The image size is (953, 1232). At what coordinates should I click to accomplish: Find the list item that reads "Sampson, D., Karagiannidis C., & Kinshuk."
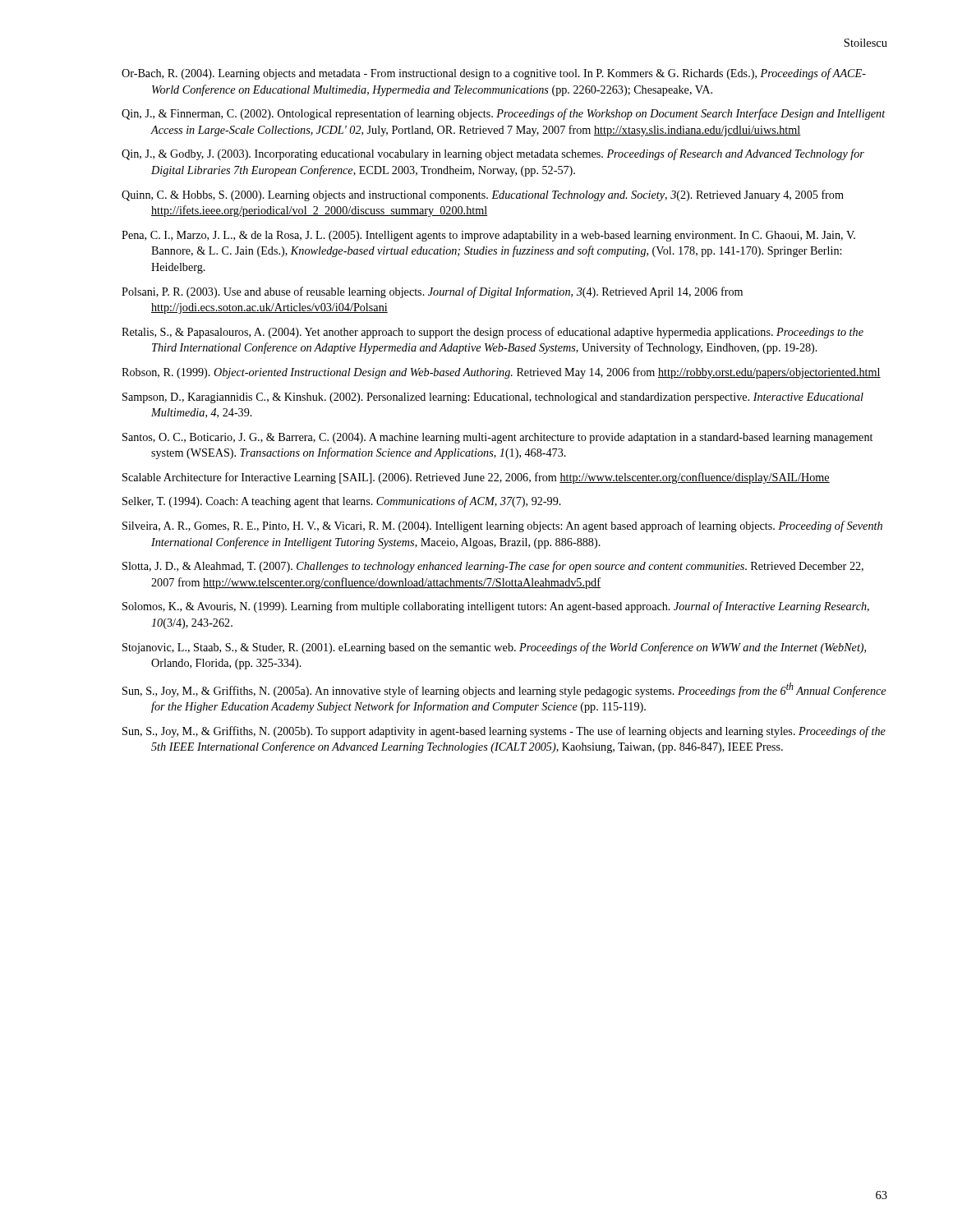pos(493,404)
